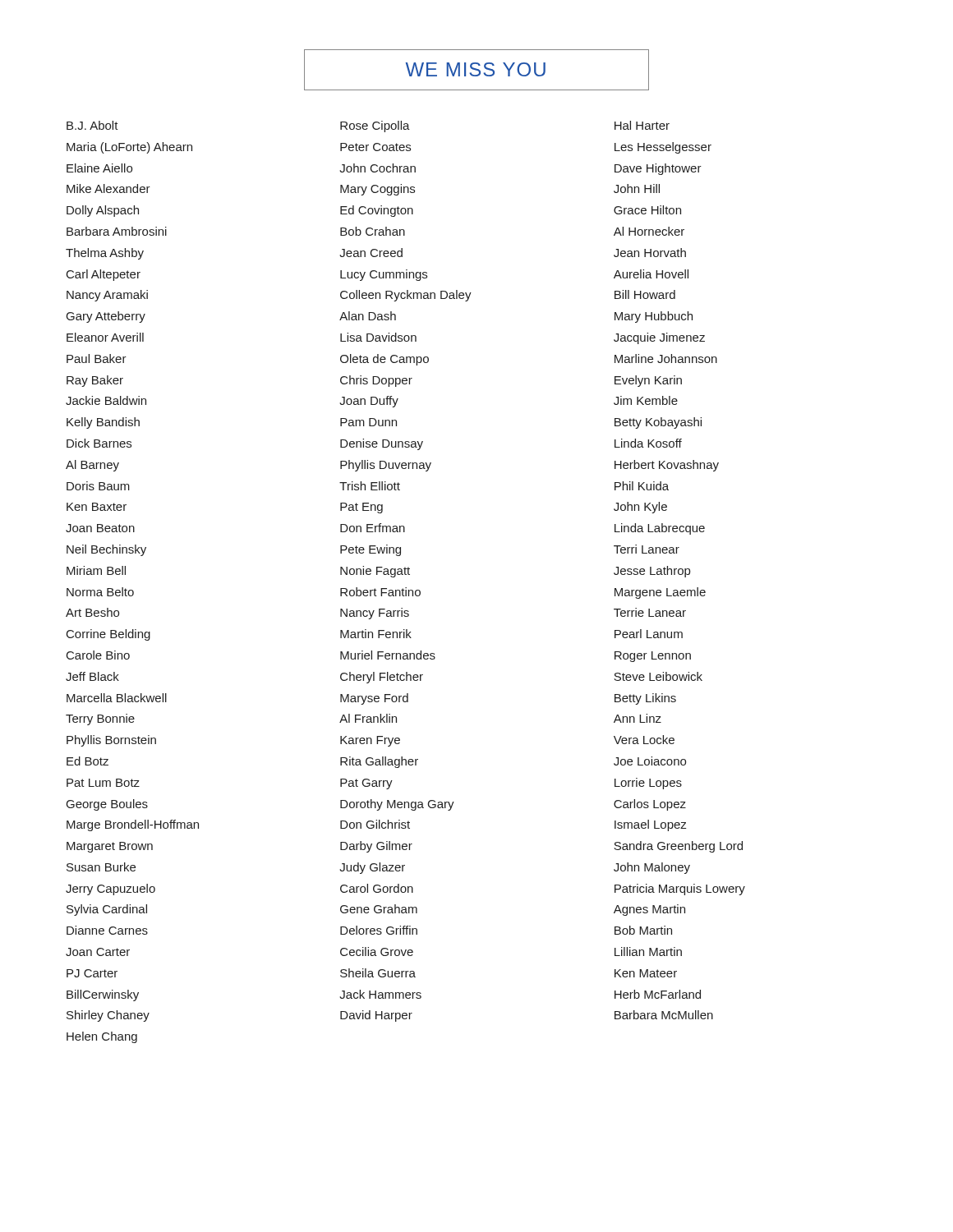This screenshot has height=1232, width=953.
Task: Locate the block starting "Miriam Bell"
Action: click(96, 570)
